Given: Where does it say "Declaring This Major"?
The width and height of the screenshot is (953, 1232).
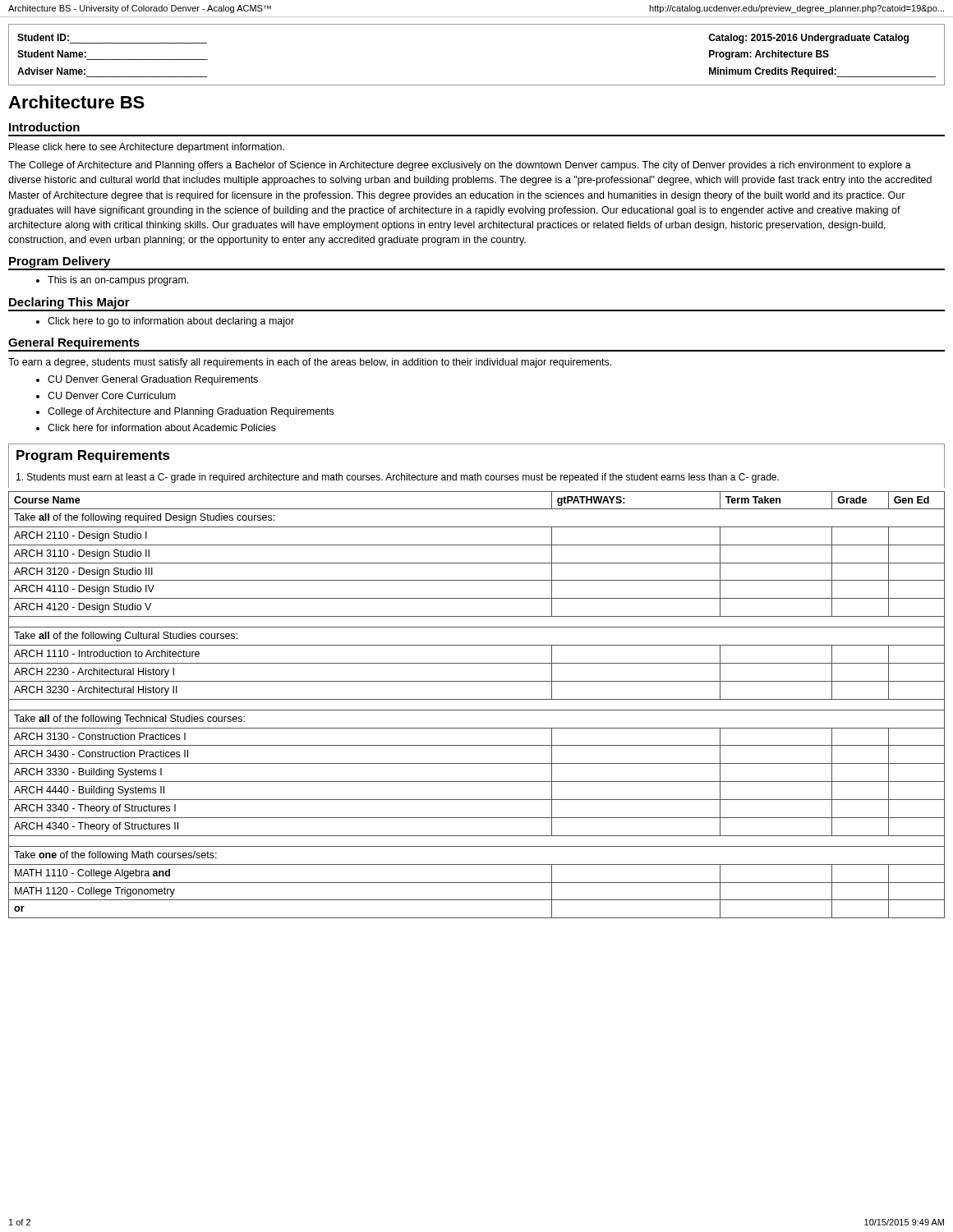Looking at the screenshot, I should (69, 301).
